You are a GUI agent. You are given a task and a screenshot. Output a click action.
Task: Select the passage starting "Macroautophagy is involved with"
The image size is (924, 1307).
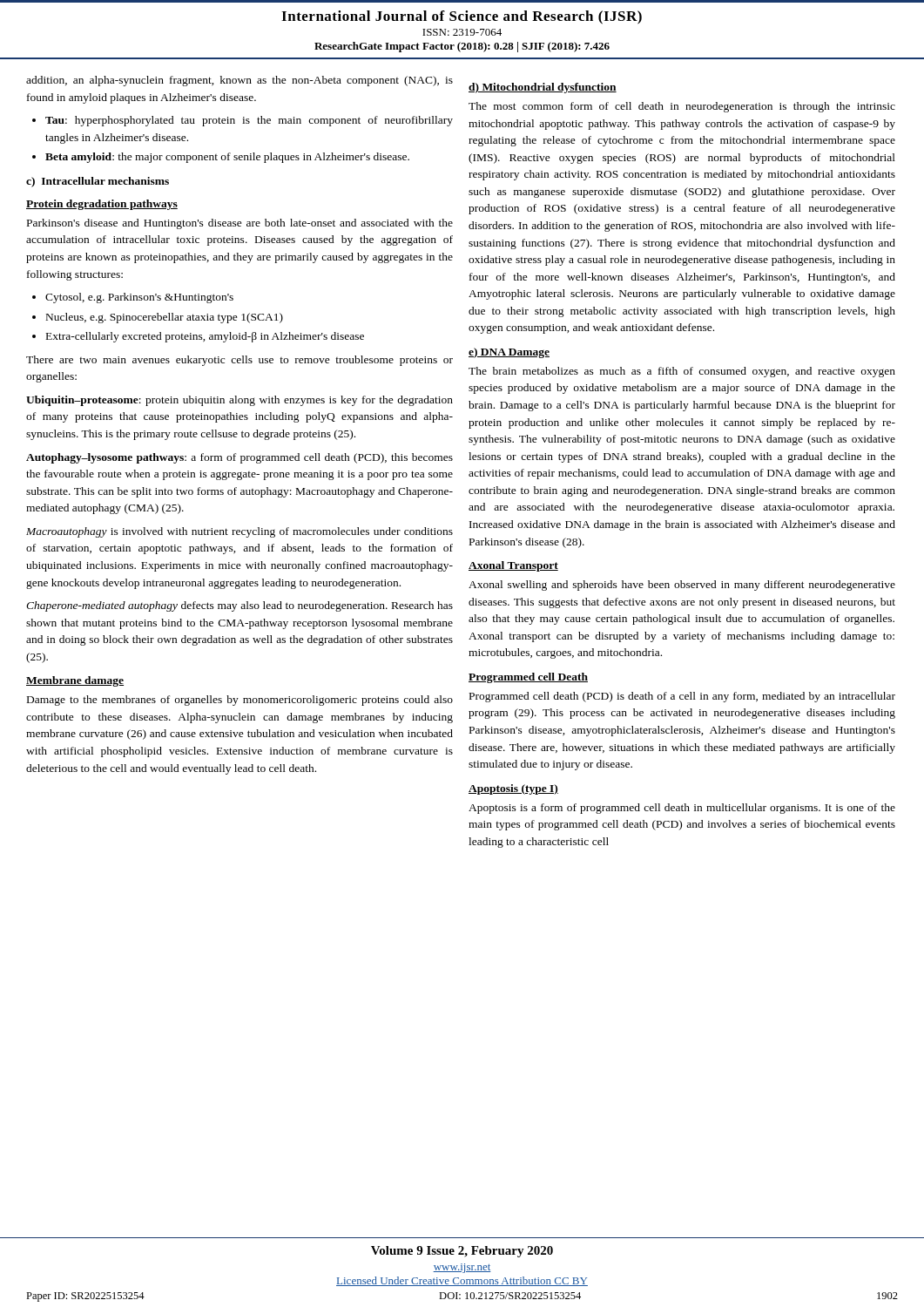coord(240,557)
